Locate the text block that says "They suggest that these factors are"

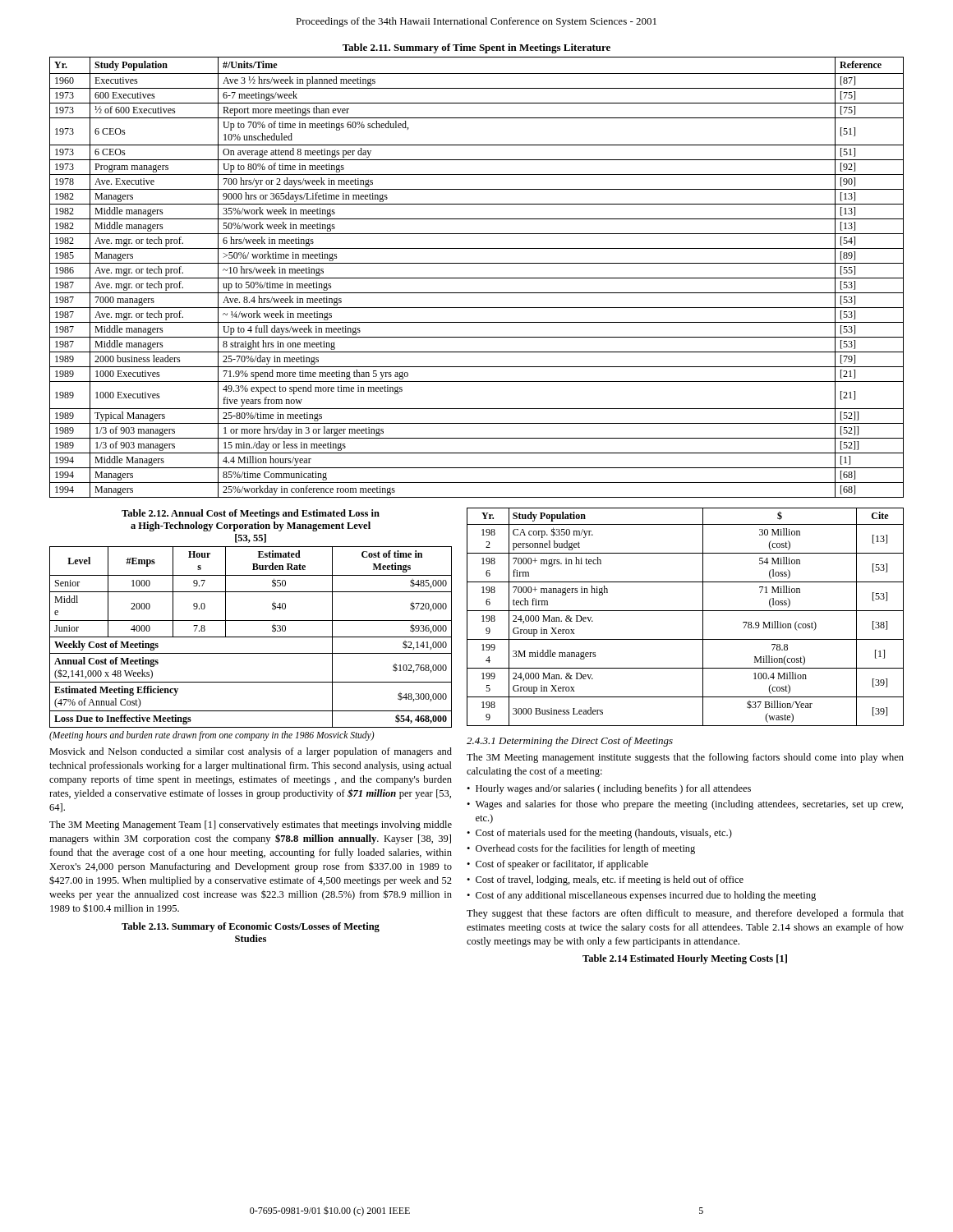point(685,927)
